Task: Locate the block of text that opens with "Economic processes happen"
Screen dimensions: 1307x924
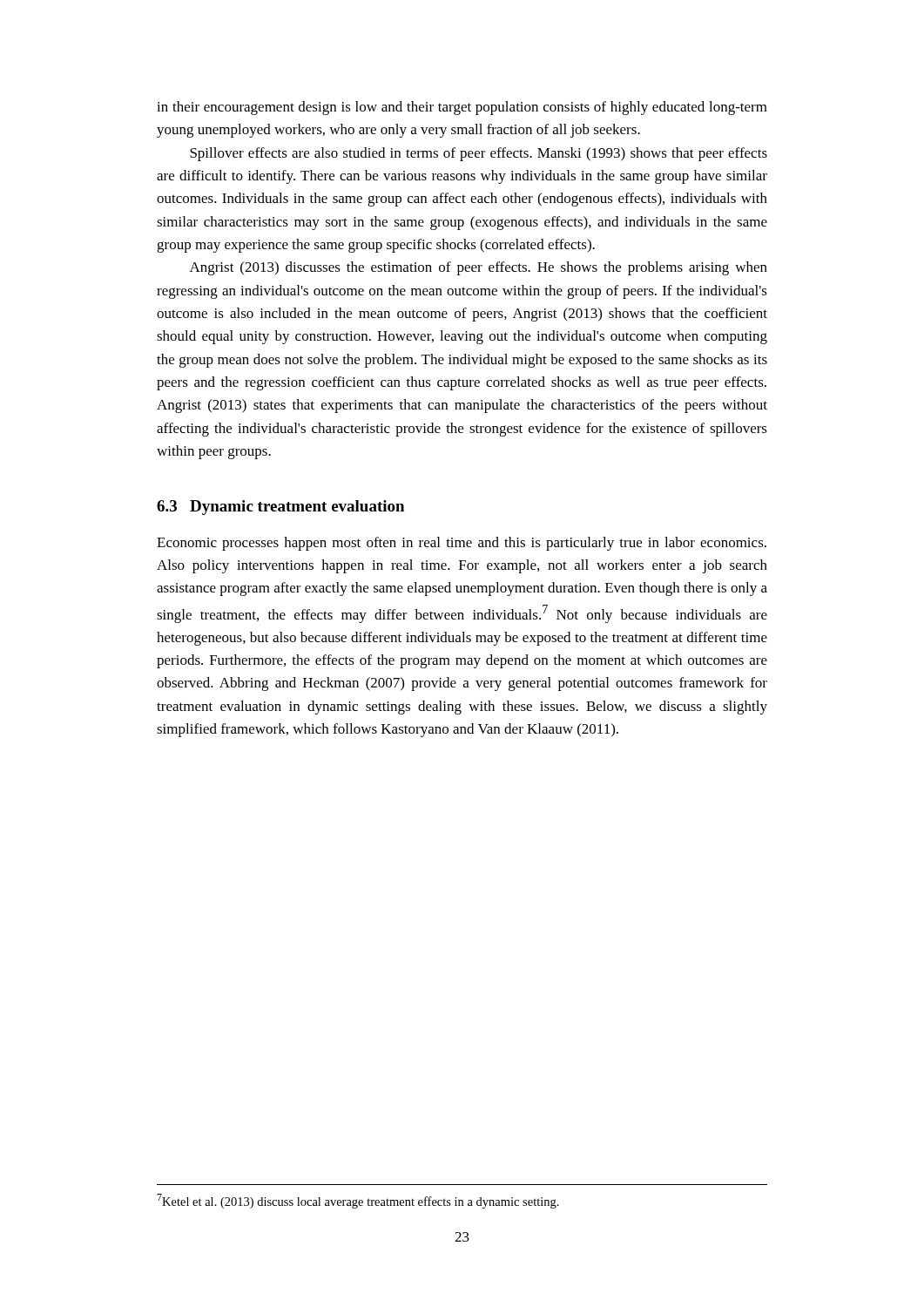Action: 462,636
